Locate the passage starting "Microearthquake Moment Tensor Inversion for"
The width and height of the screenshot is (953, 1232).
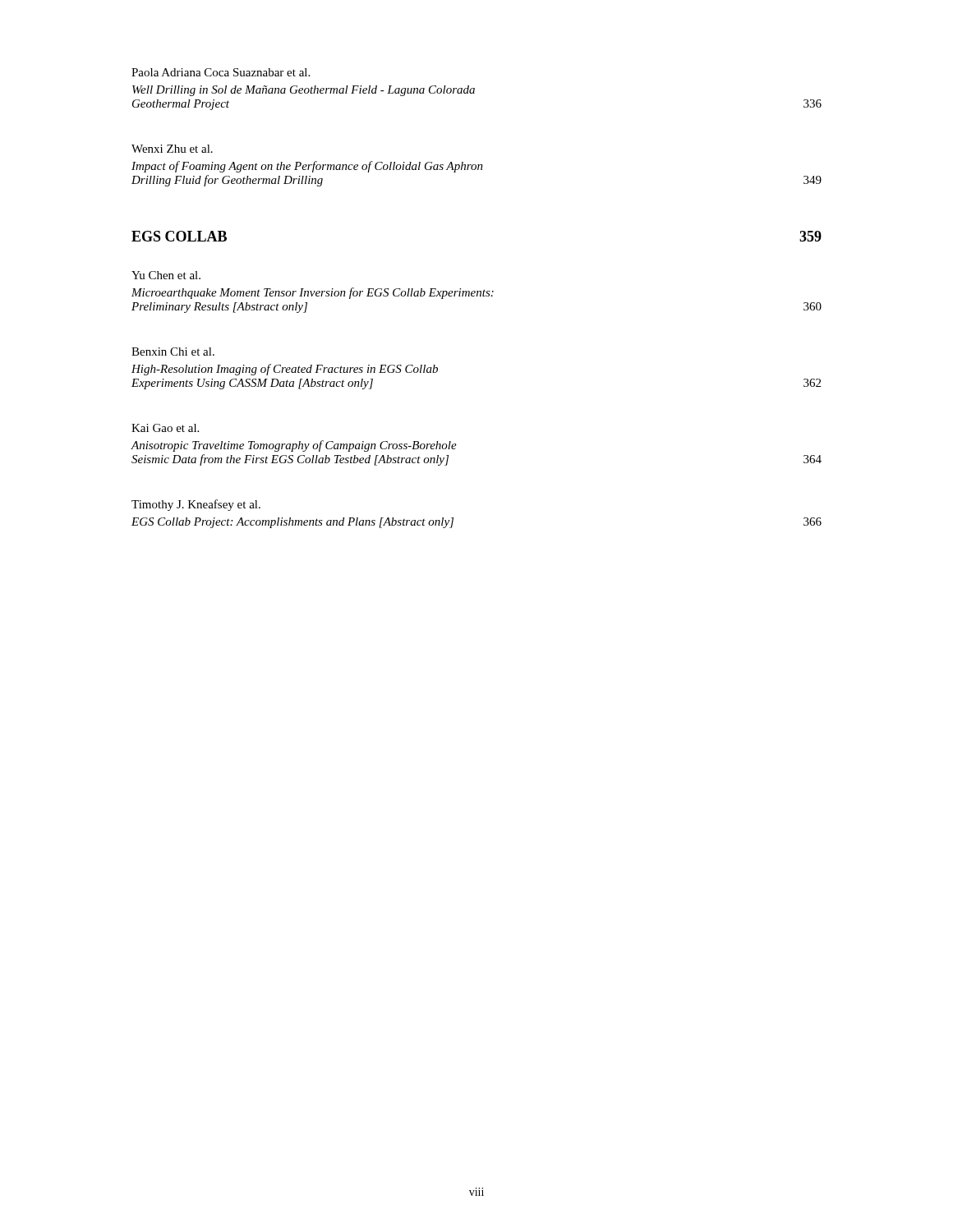point(476,300)
